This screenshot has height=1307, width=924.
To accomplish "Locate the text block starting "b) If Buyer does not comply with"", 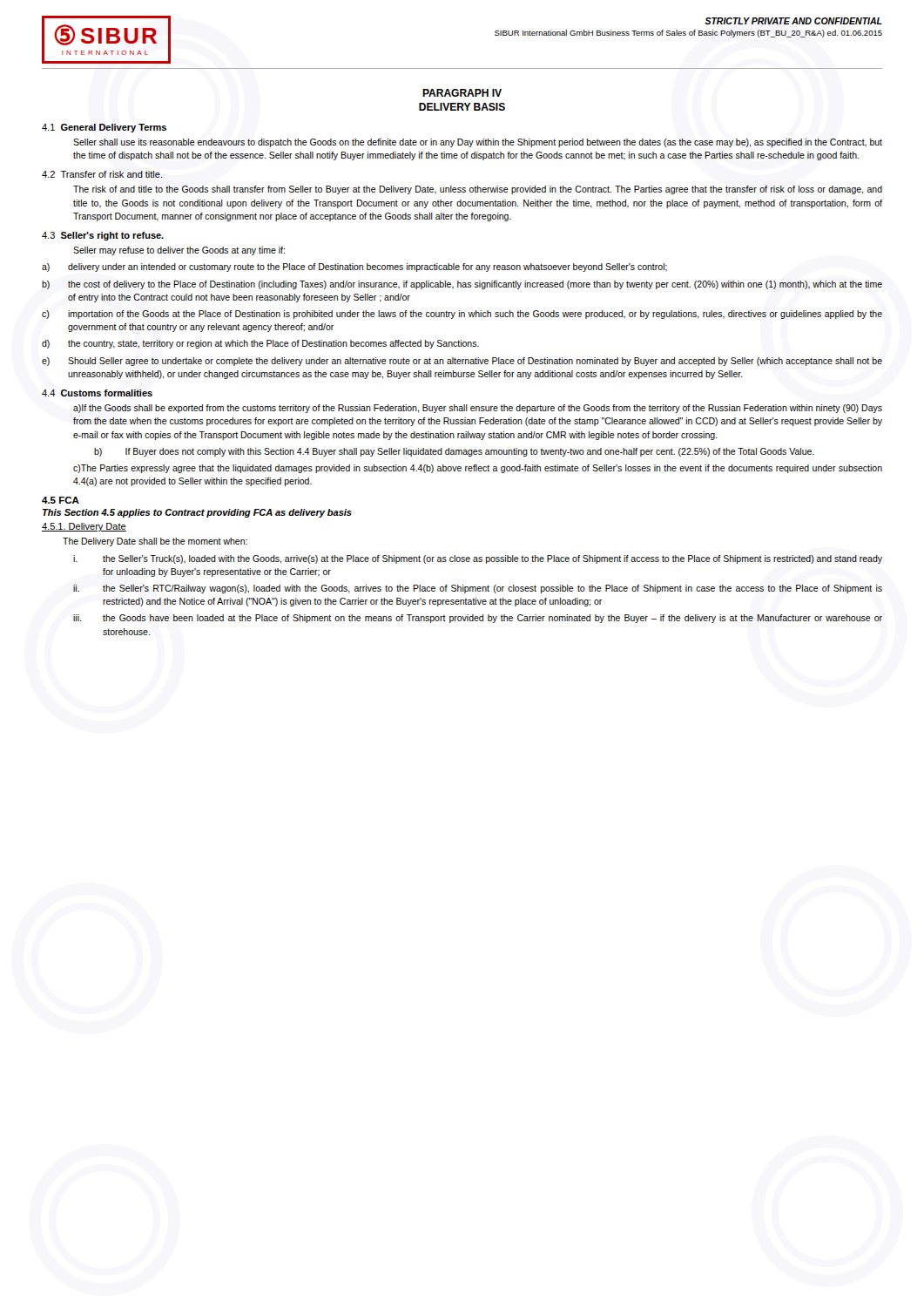I will pyautogui.click(x=454, y=451).
